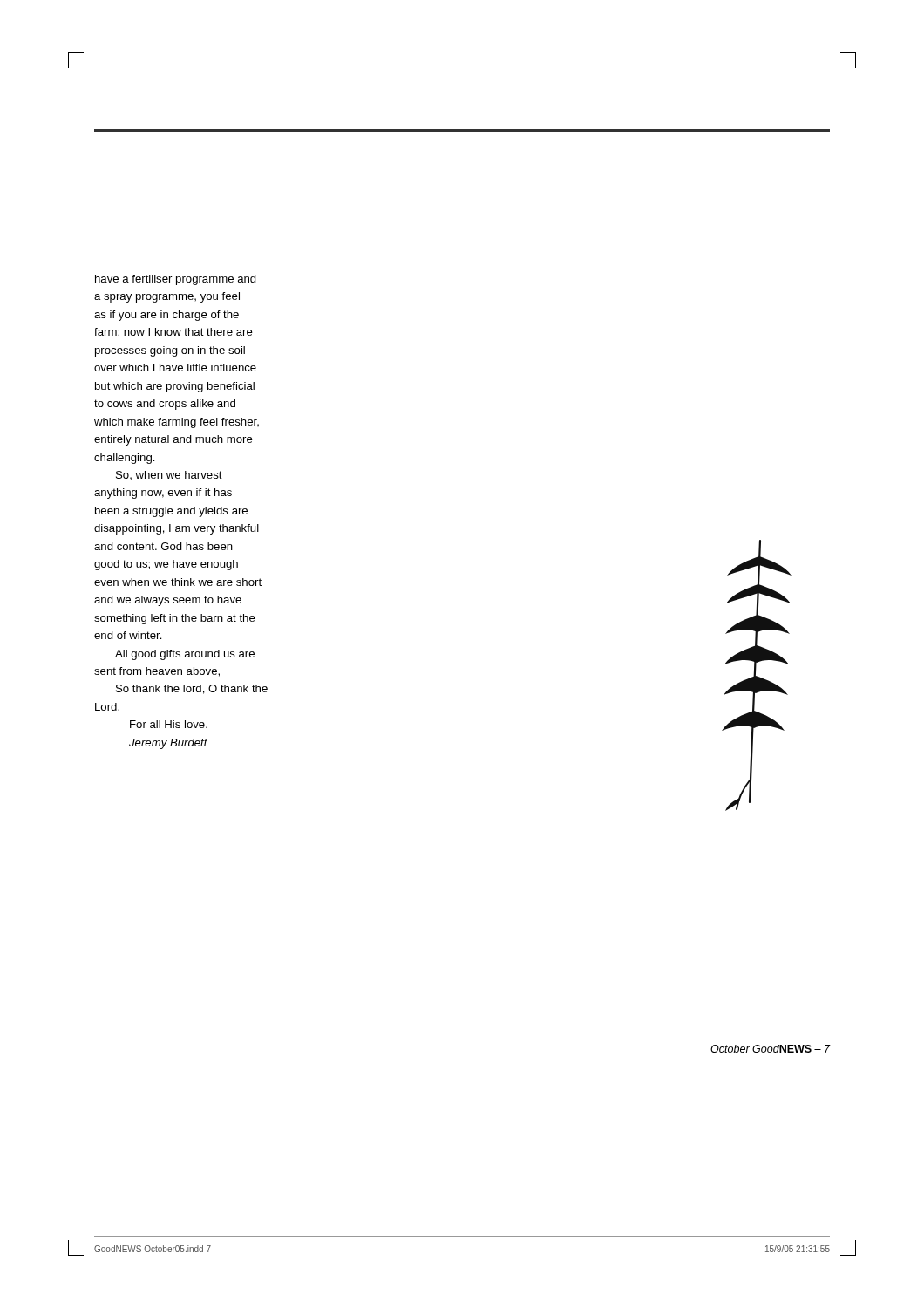Where is the caption that starts "October GoodNEWS –"?
The image size is (924, 1308).
point(770,1049)
